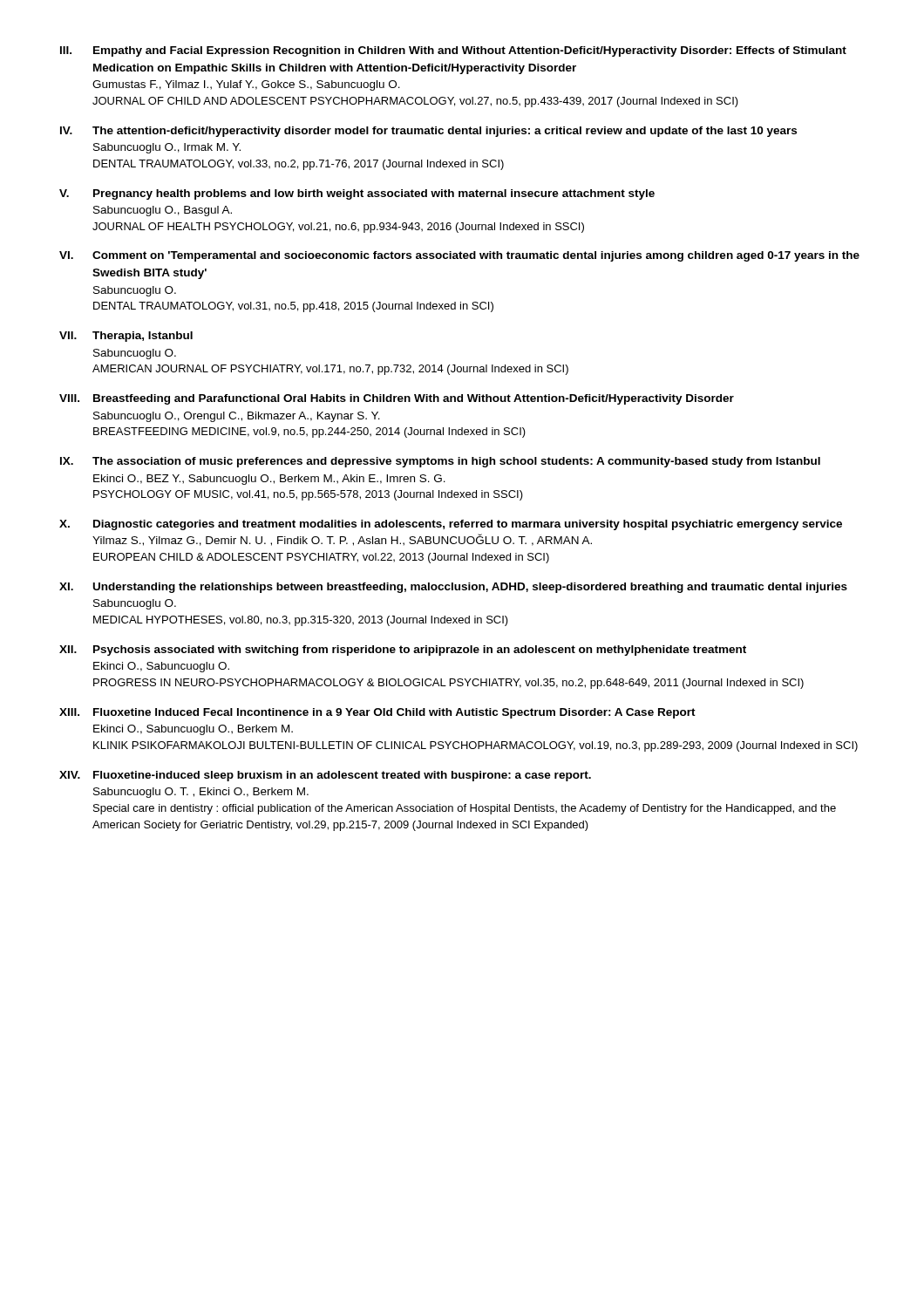This screenshot has height=1308, width=924.
Task: Where is the passage that starts "XIII. Fluoxetine Induced Fecal Incontinence in"?
Action: tap(377, 713)
